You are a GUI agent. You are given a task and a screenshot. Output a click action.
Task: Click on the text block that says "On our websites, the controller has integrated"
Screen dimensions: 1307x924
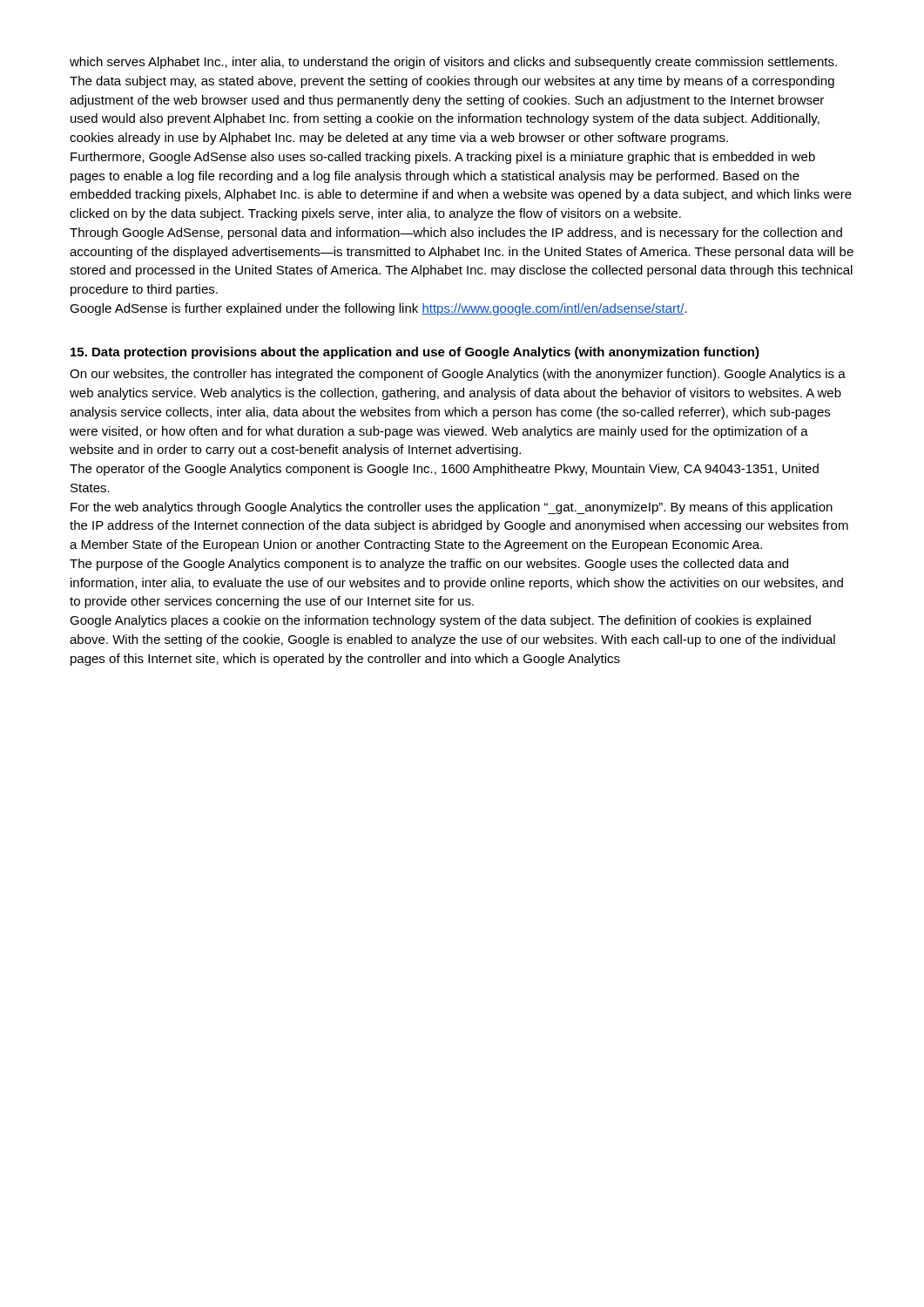click(462, 412)
